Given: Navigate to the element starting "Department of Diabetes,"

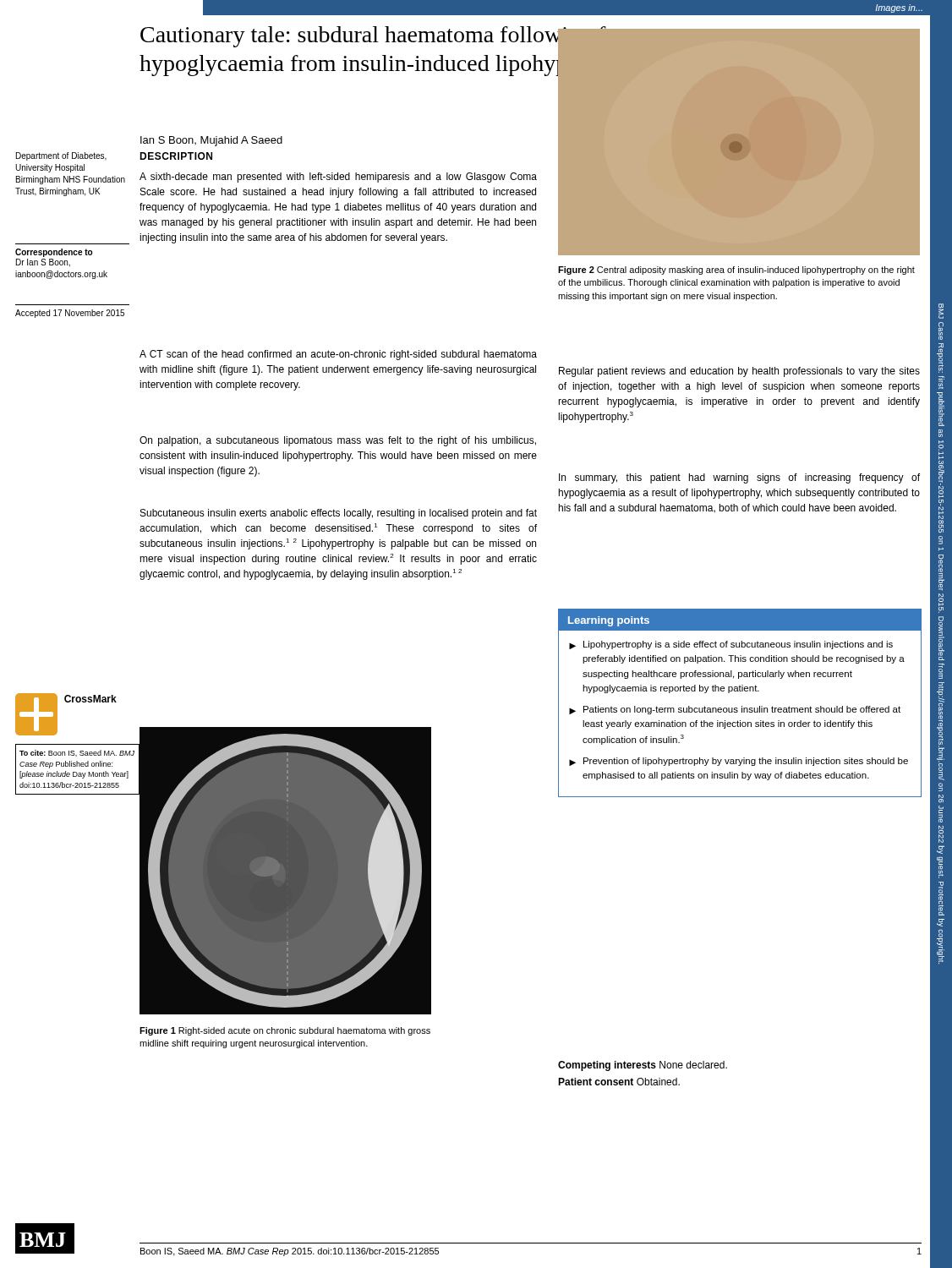Looking at the screenshot, I should [70, 174].
